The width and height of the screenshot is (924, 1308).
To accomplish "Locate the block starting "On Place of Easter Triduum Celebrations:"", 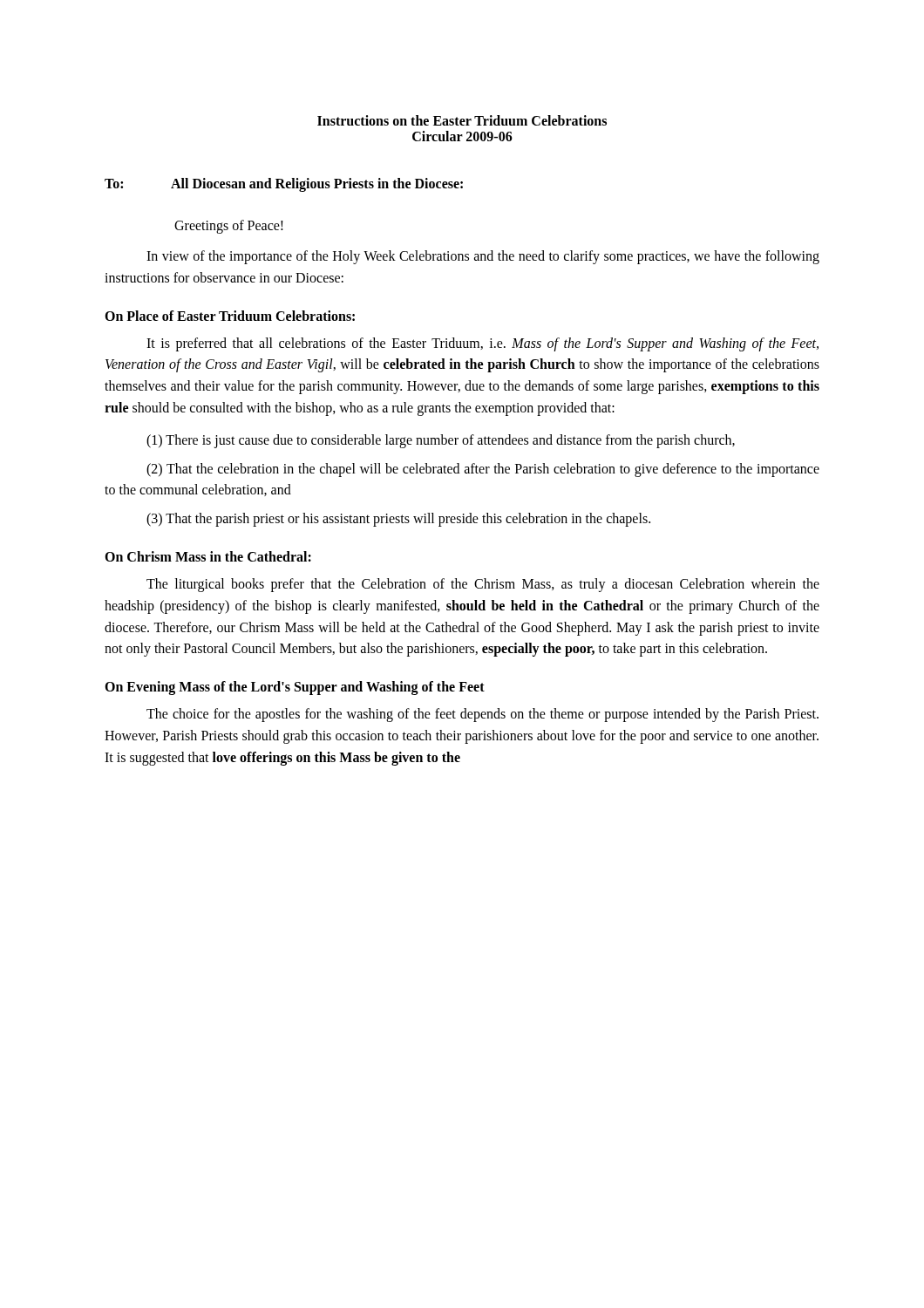I will click(x=230, y=316).
